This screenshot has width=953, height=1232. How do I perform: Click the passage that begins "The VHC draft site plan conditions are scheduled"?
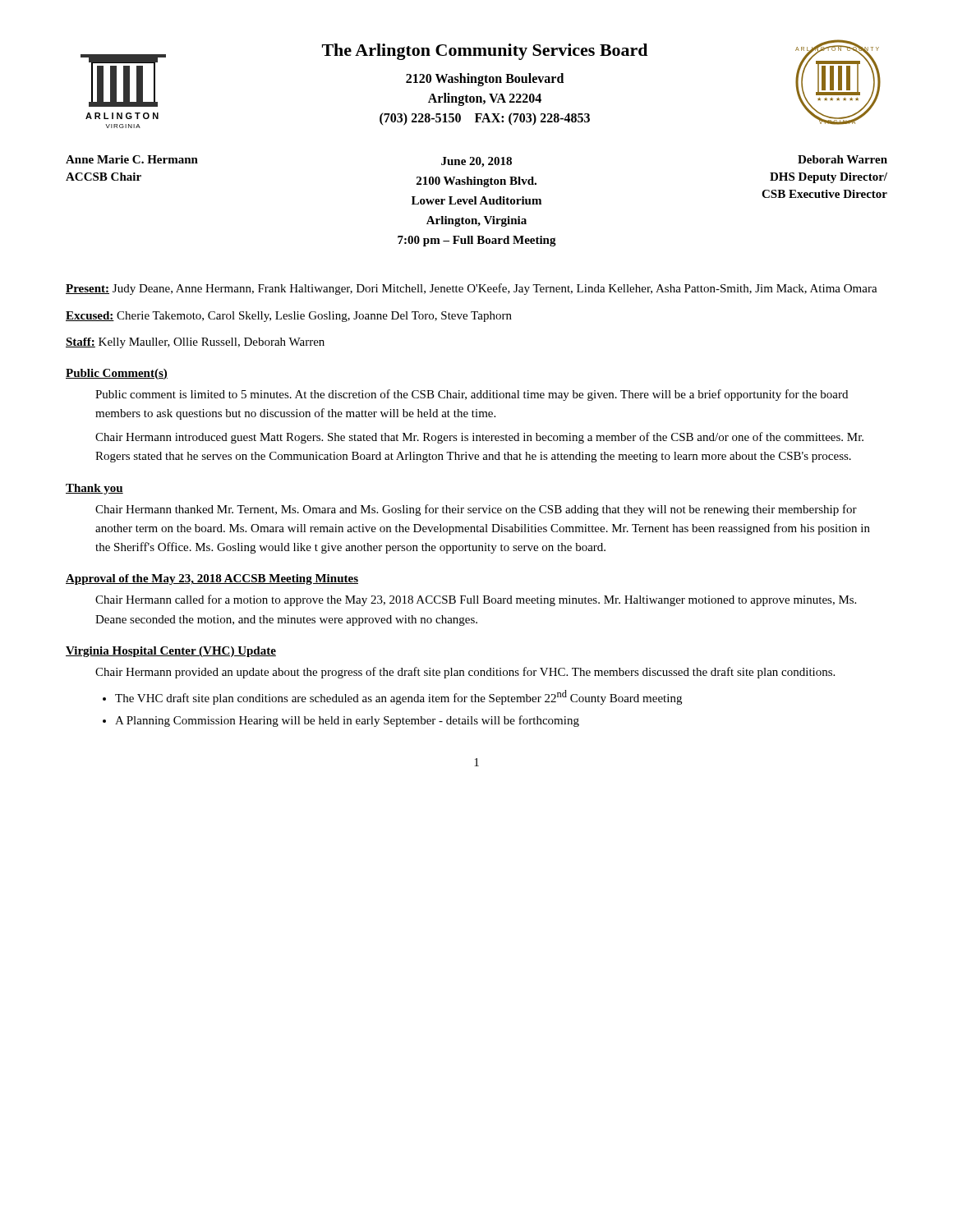coord(399,697)
